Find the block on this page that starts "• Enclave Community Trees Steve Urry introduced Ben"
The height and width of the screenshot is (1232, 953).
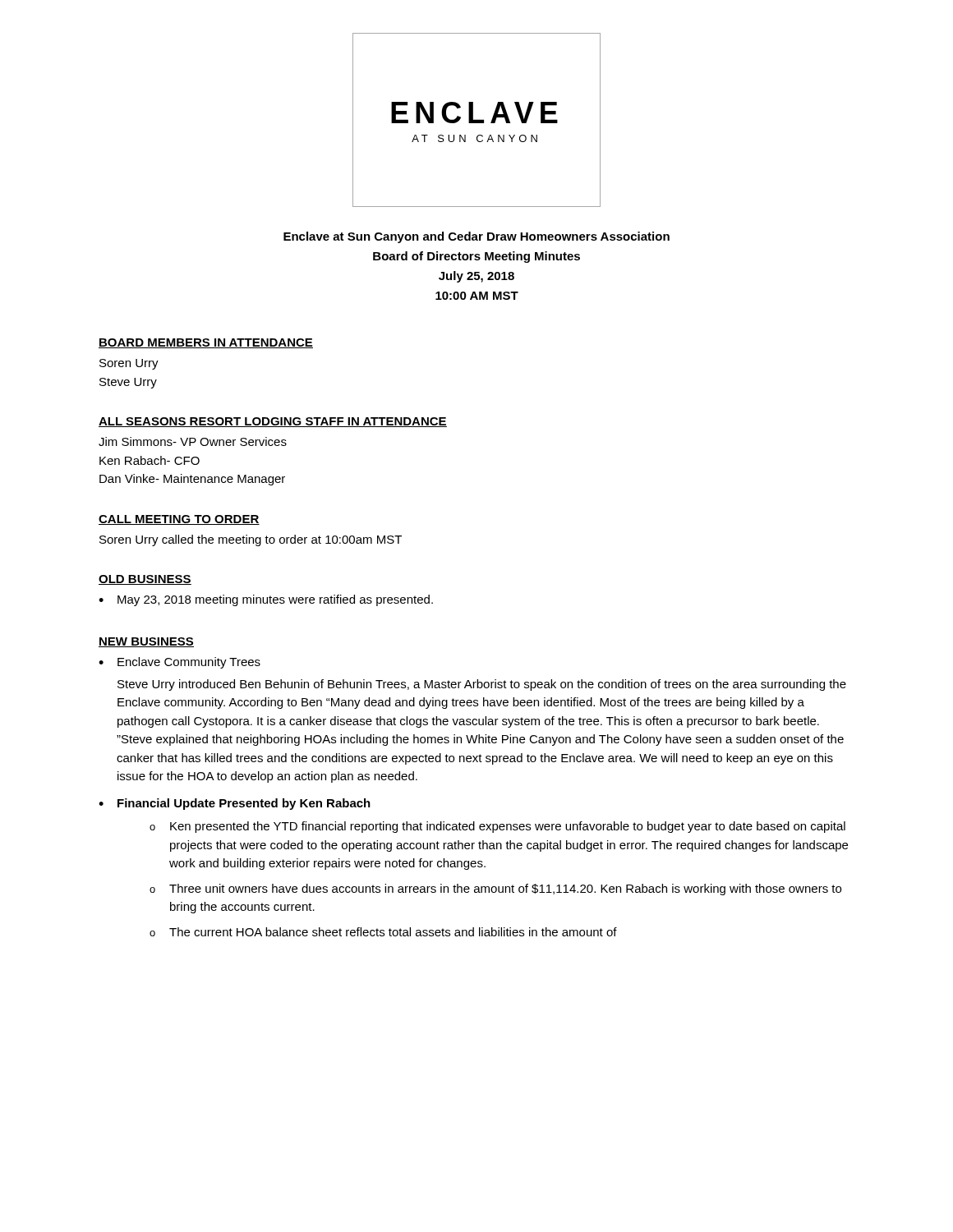(x=476, y=719)
